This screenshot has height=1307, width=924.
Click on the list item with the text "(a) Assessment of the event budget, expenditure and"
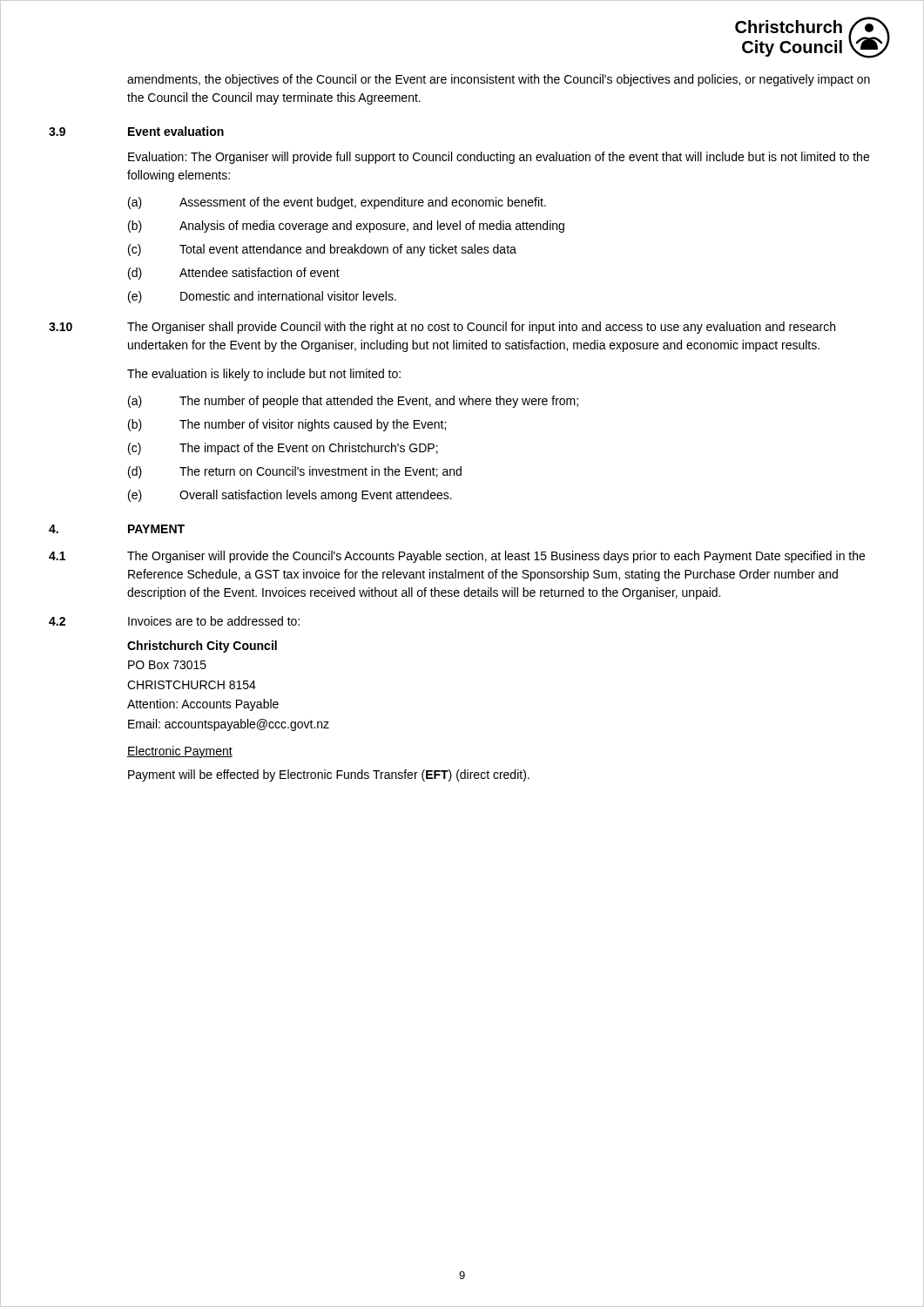pyautogui.click(x=501, y=203)
